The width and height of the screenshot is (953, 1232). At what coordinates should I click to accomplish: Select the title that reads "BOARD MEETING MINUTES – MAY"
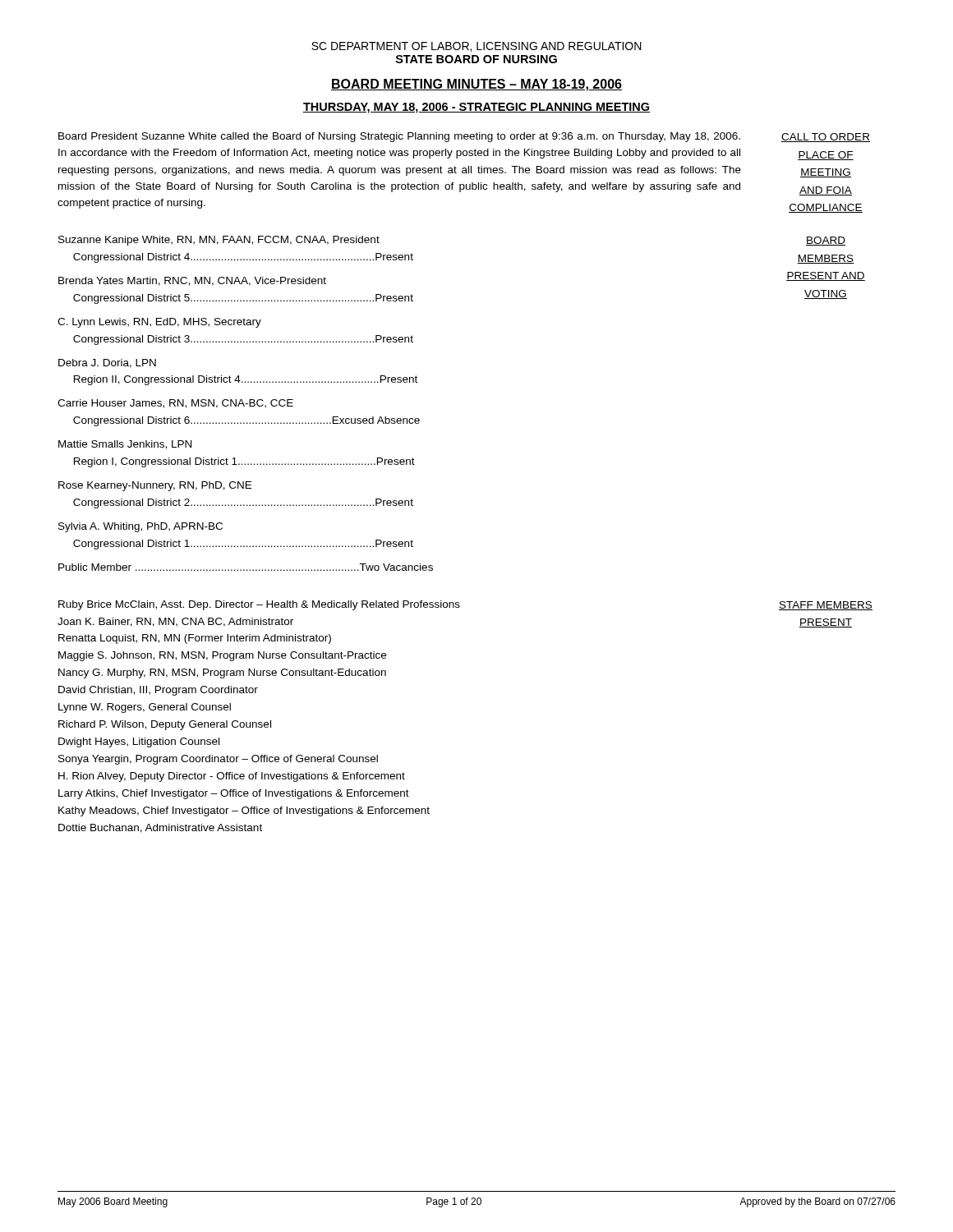pos(476,84)
